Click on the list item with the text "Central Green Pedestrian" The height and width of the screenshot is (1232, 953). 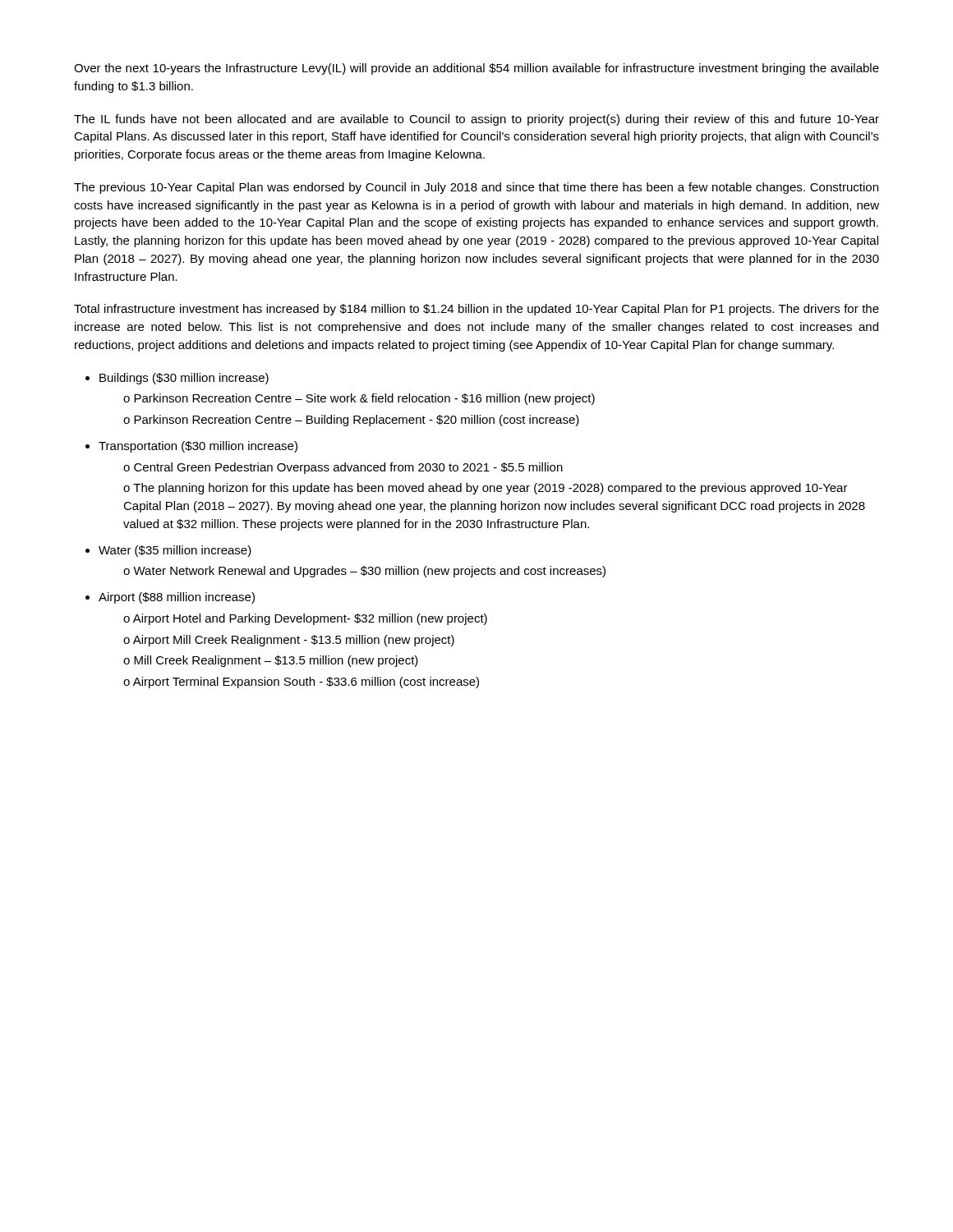(x=348, y=466)
